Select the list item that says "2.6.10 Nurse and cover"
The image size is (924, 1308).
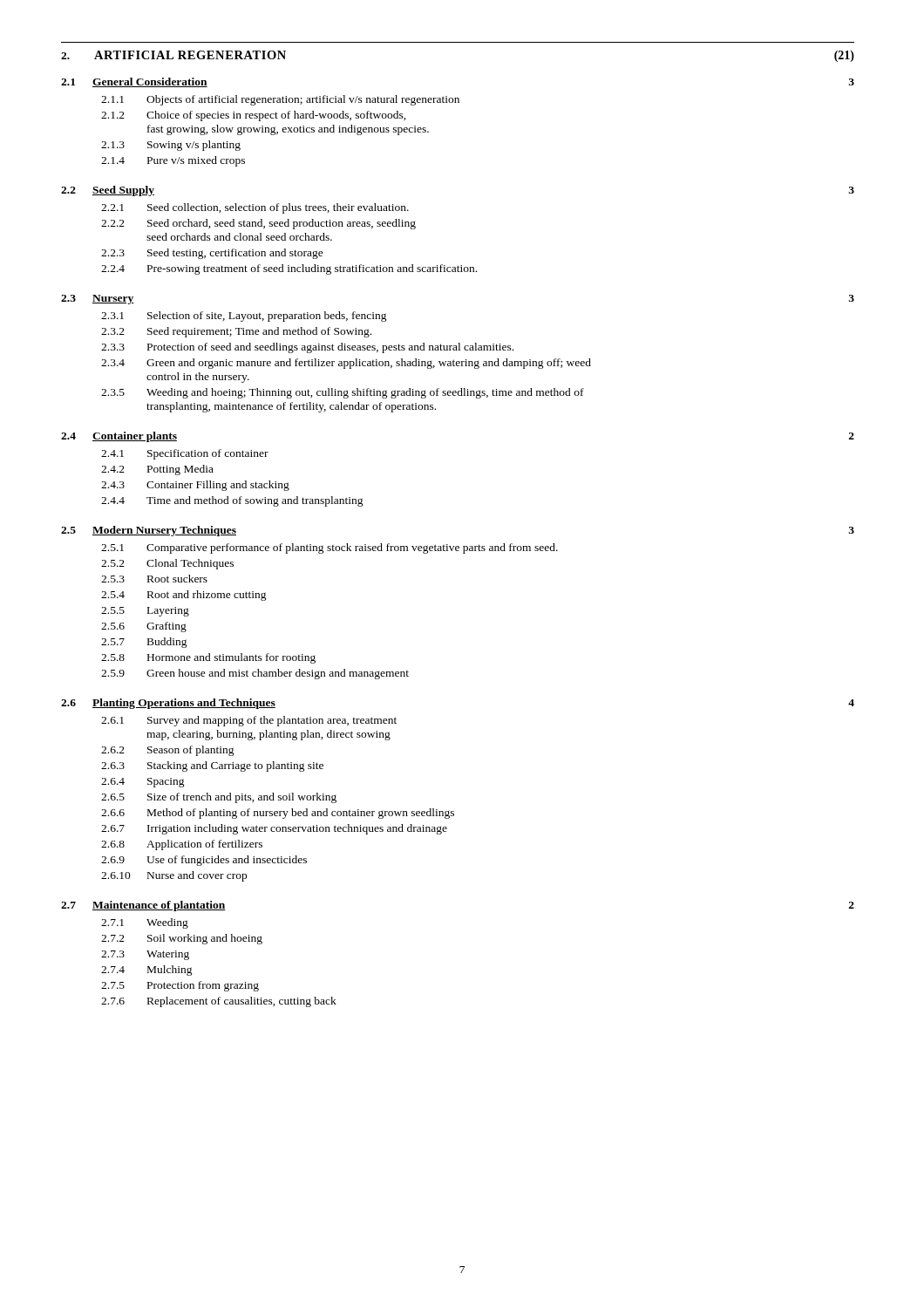(x=154, y=876)
